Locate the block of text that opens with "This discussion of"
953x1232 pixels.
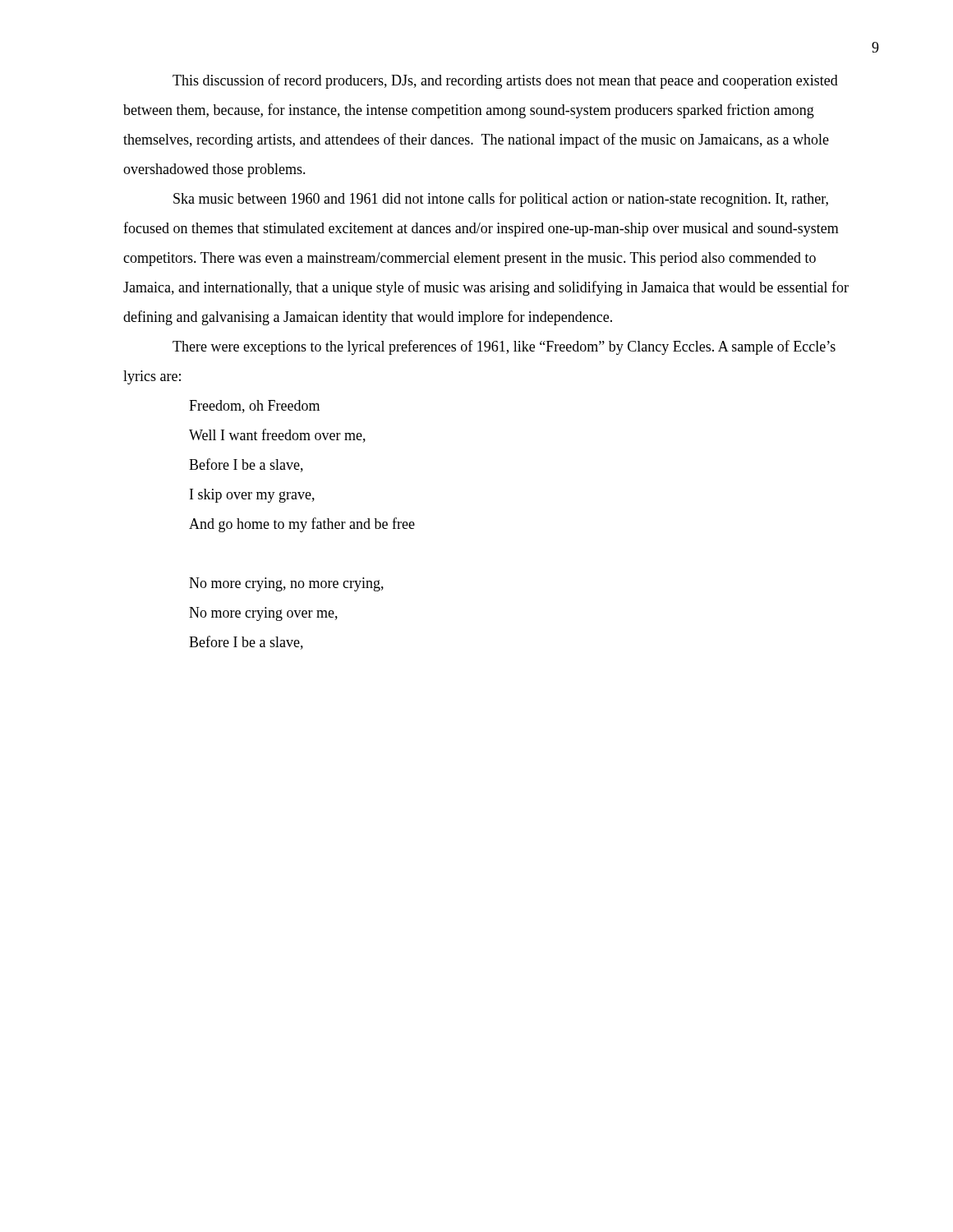481,125
